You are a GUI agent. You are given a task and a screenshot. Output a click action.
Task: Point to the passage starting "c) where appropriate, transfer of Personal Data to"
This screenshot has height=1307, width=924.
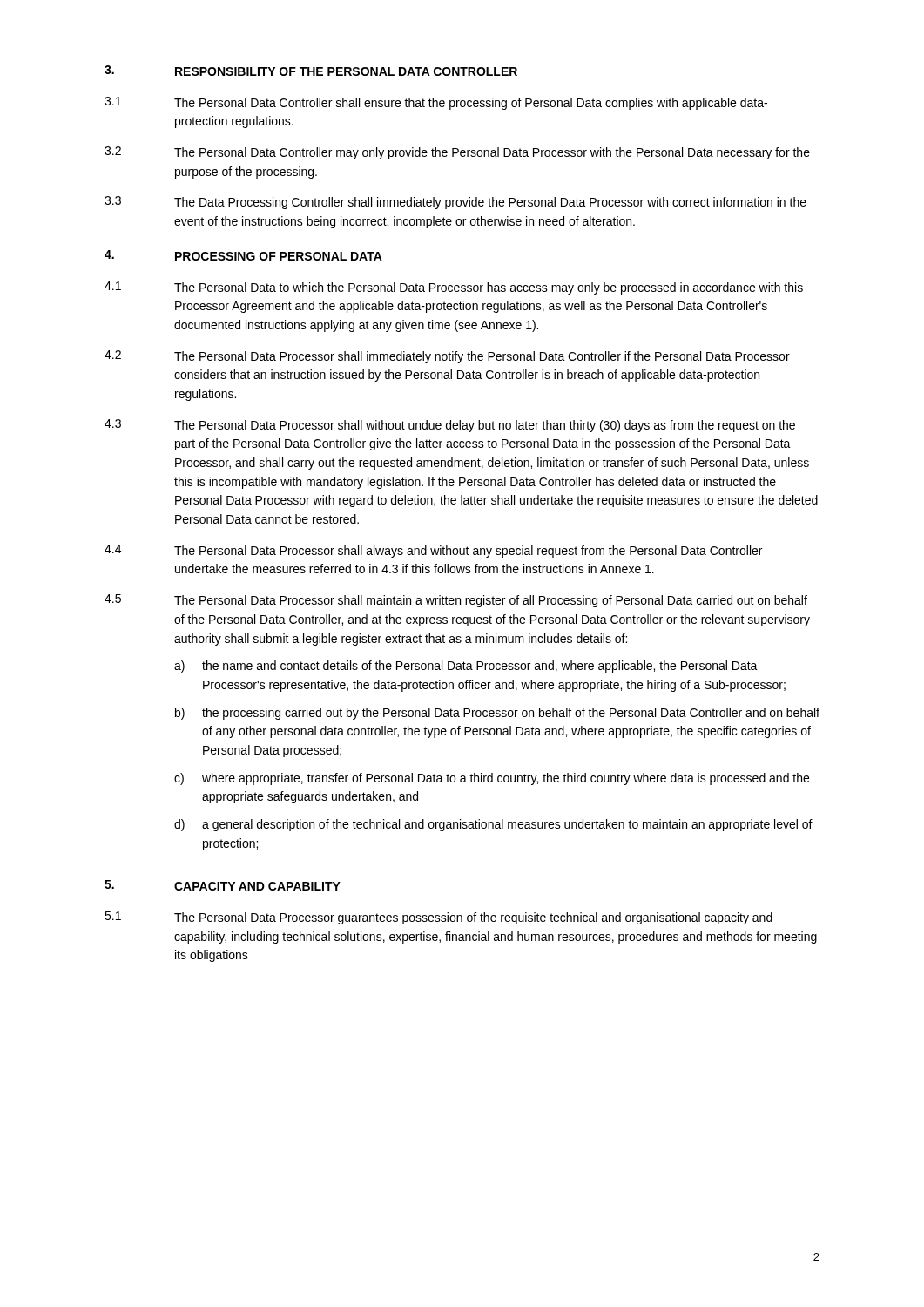tap(497, 788)
